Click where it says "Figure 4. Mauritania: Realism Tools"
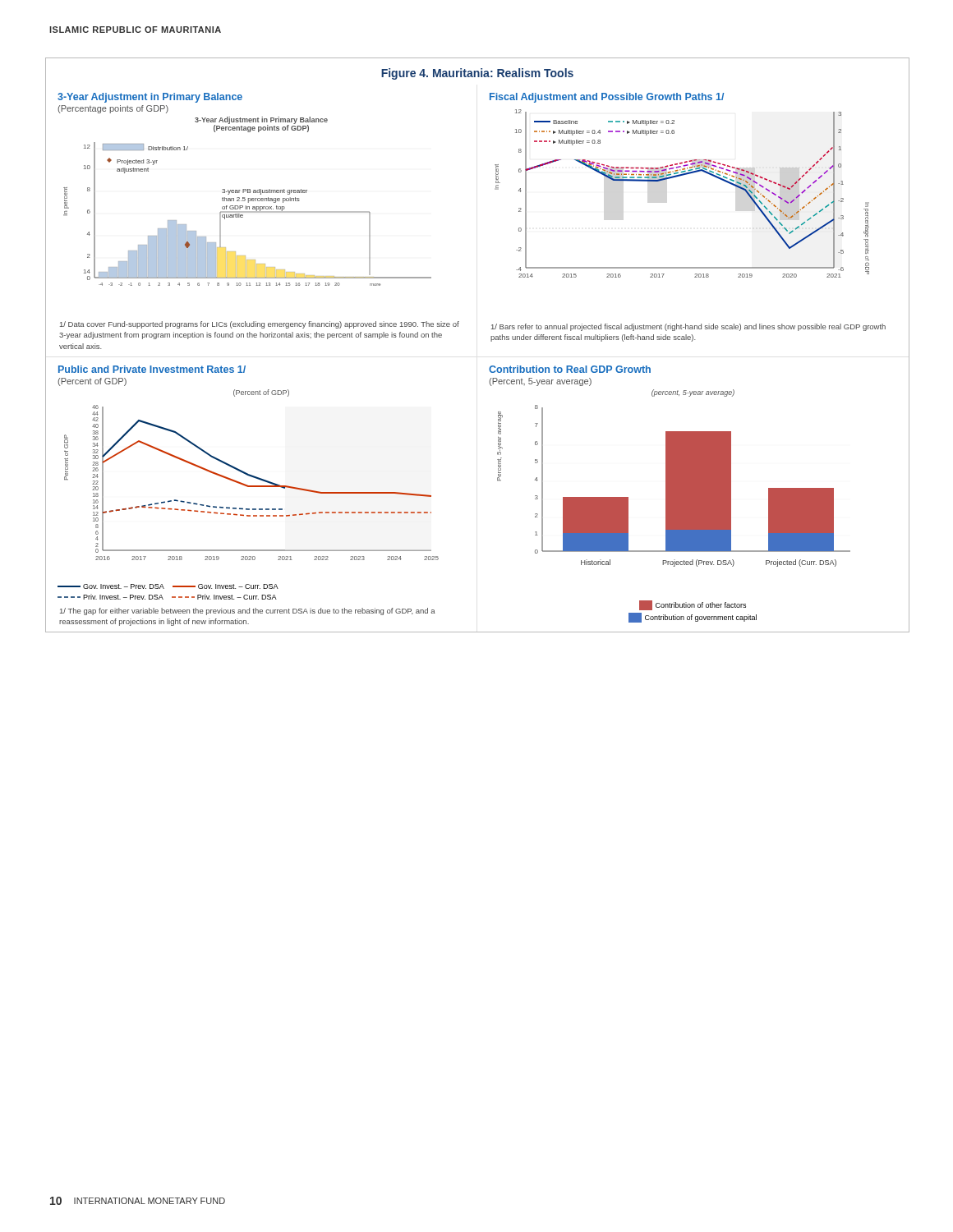 pyautogui.click(x=477, y=73)
